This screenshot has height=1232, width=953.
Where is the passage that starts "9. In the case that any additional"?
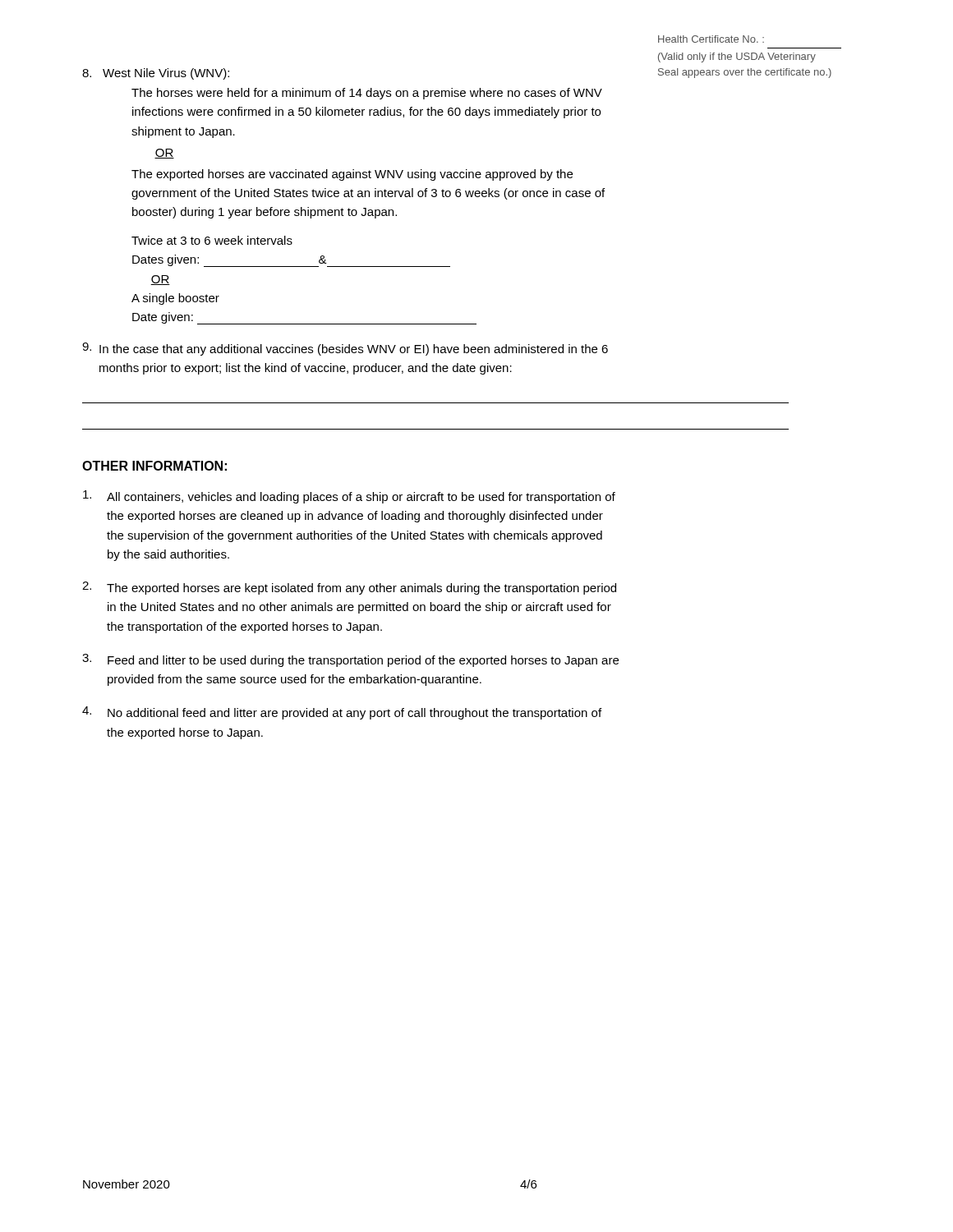(x=485, y=384)
